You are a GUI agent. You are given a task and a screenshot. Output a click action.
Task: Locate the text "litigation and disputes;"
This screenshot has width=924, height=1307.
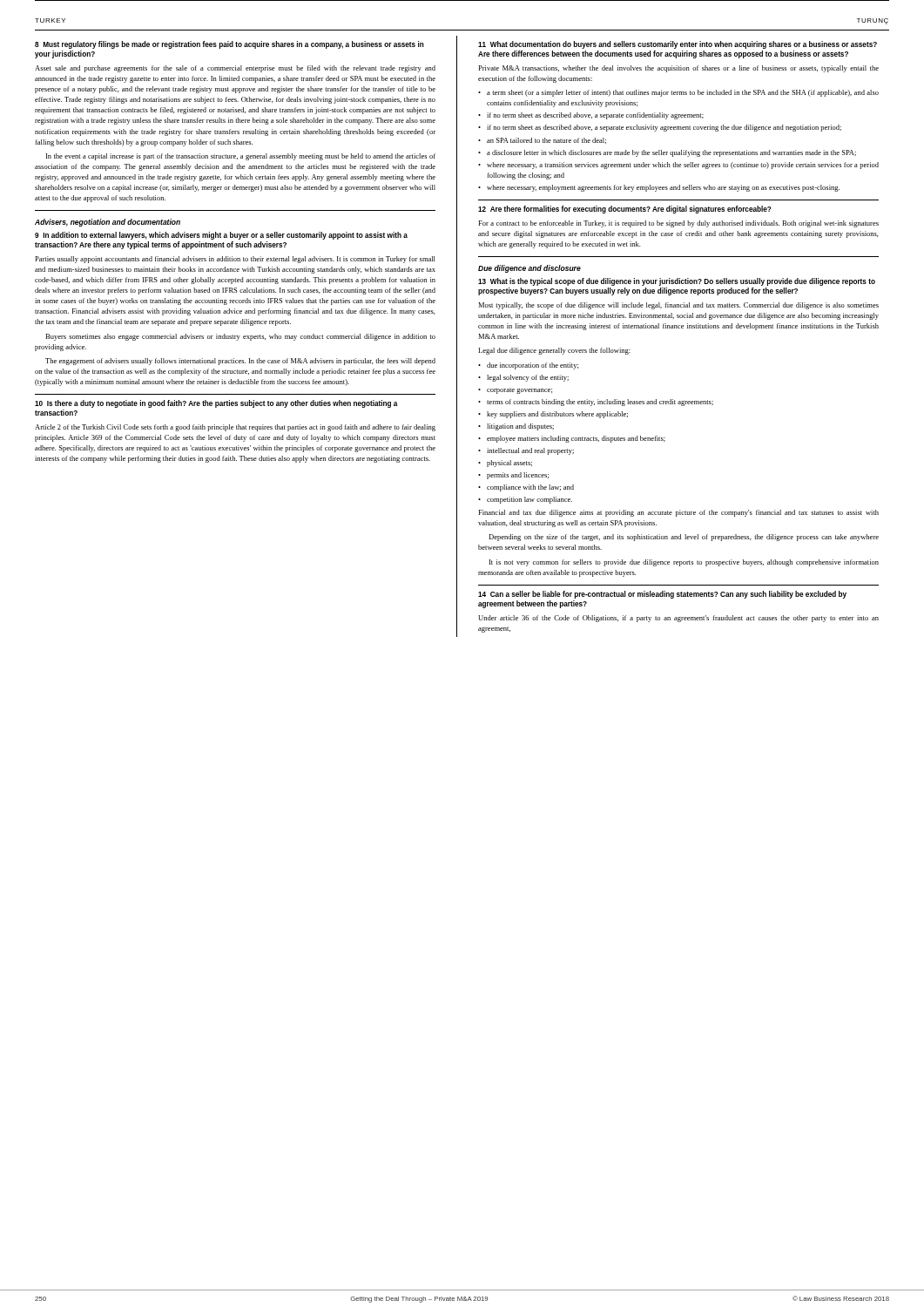(521, 426)
